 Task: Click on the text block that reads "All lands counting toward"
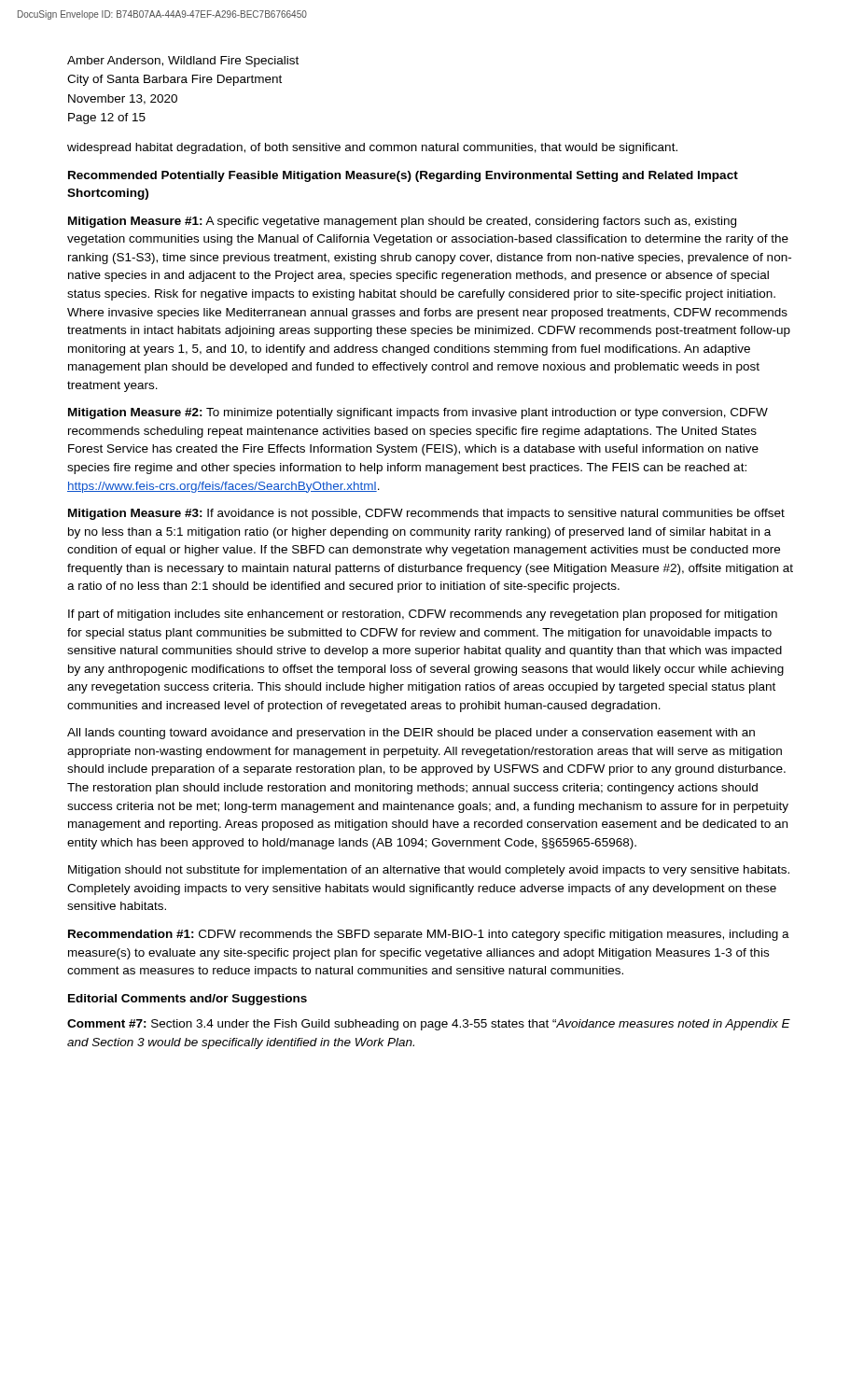pyautogui.click(x=428, y=787)
